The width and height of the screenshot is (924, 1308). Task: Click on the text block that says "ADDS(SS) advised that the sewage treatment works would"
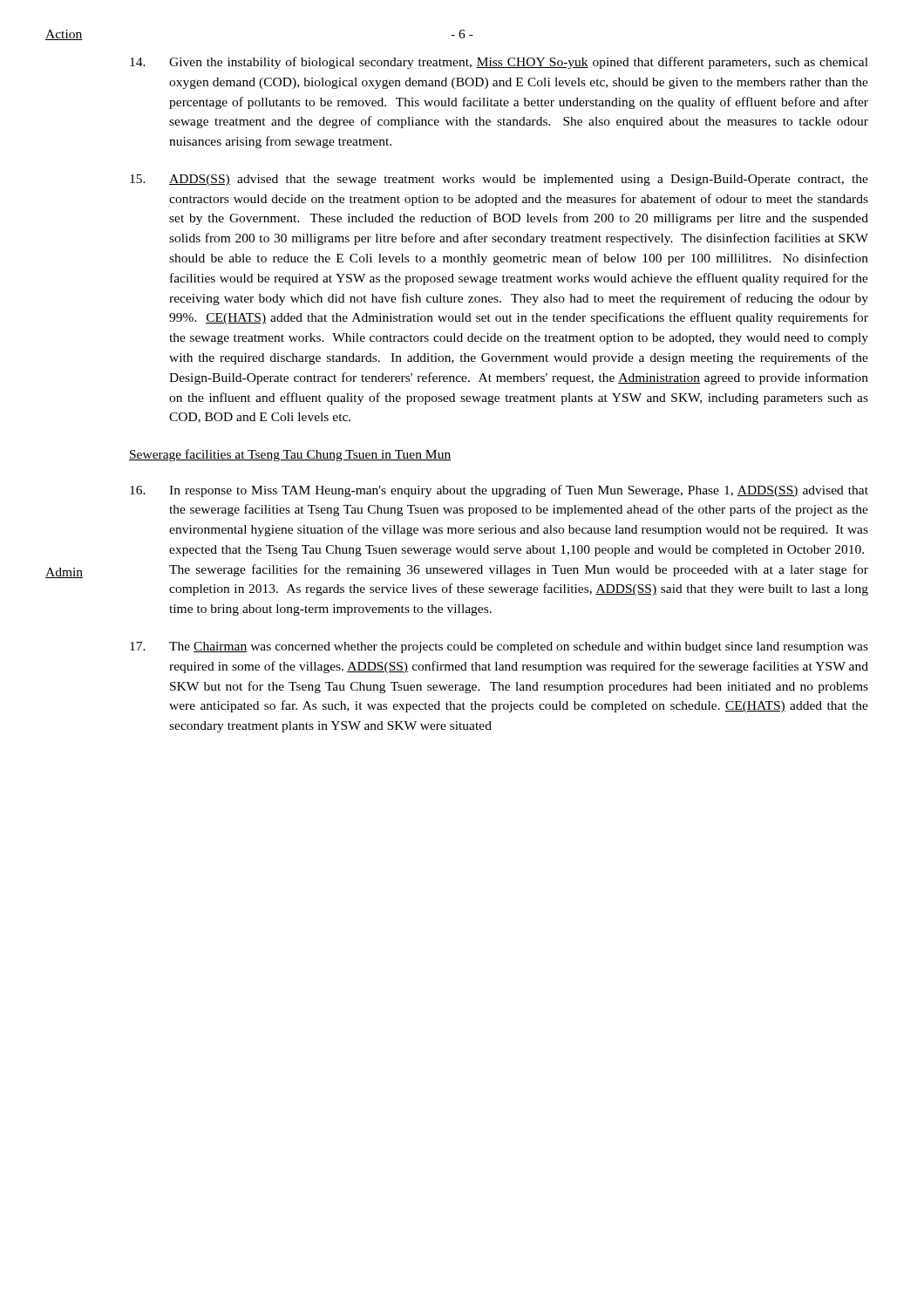[499, 298]
